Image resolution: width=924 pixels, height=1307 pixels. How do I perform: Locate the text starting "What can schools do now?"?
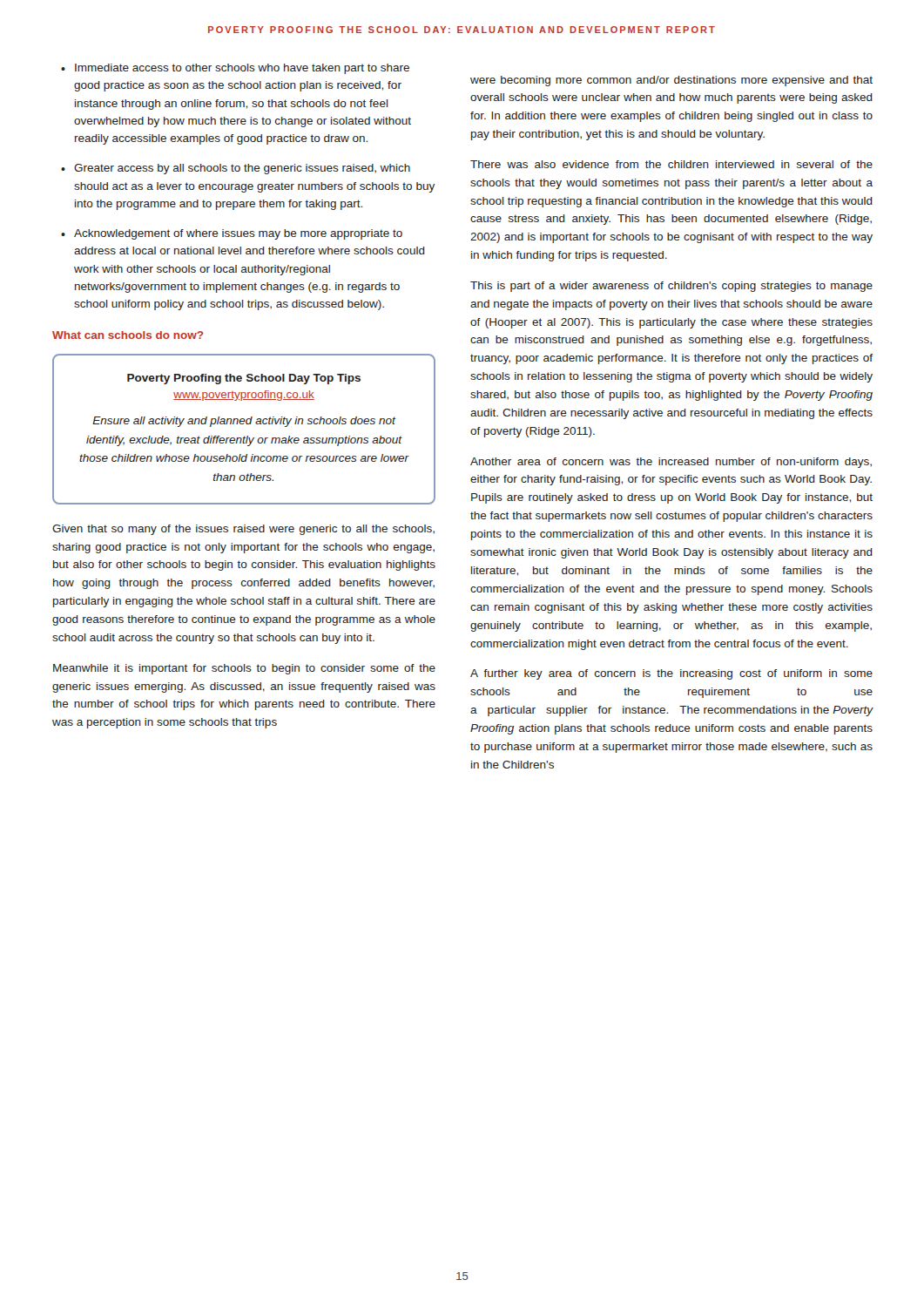(128, 335)
